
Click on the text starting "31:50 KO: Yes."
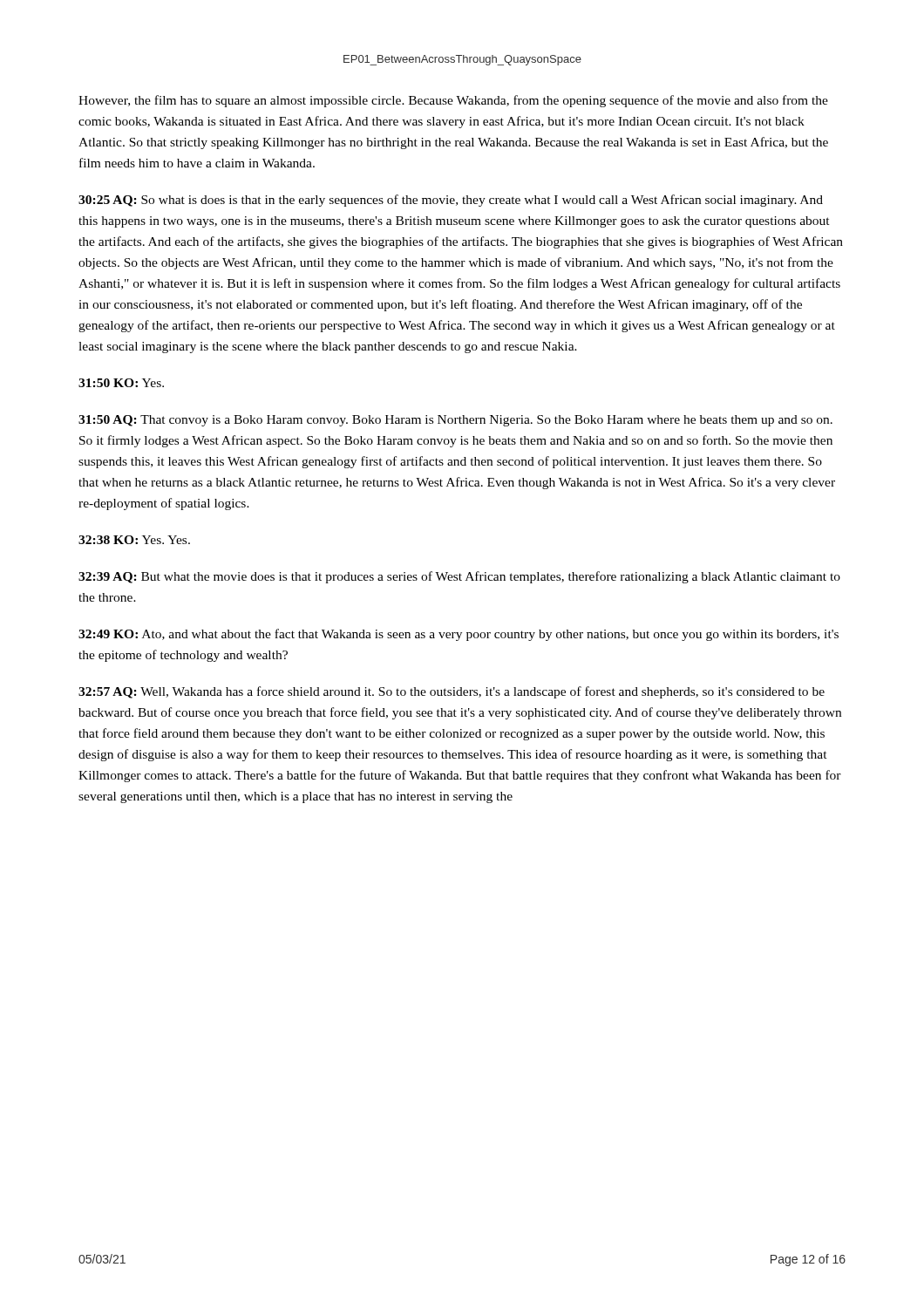(x=121, y=383)
